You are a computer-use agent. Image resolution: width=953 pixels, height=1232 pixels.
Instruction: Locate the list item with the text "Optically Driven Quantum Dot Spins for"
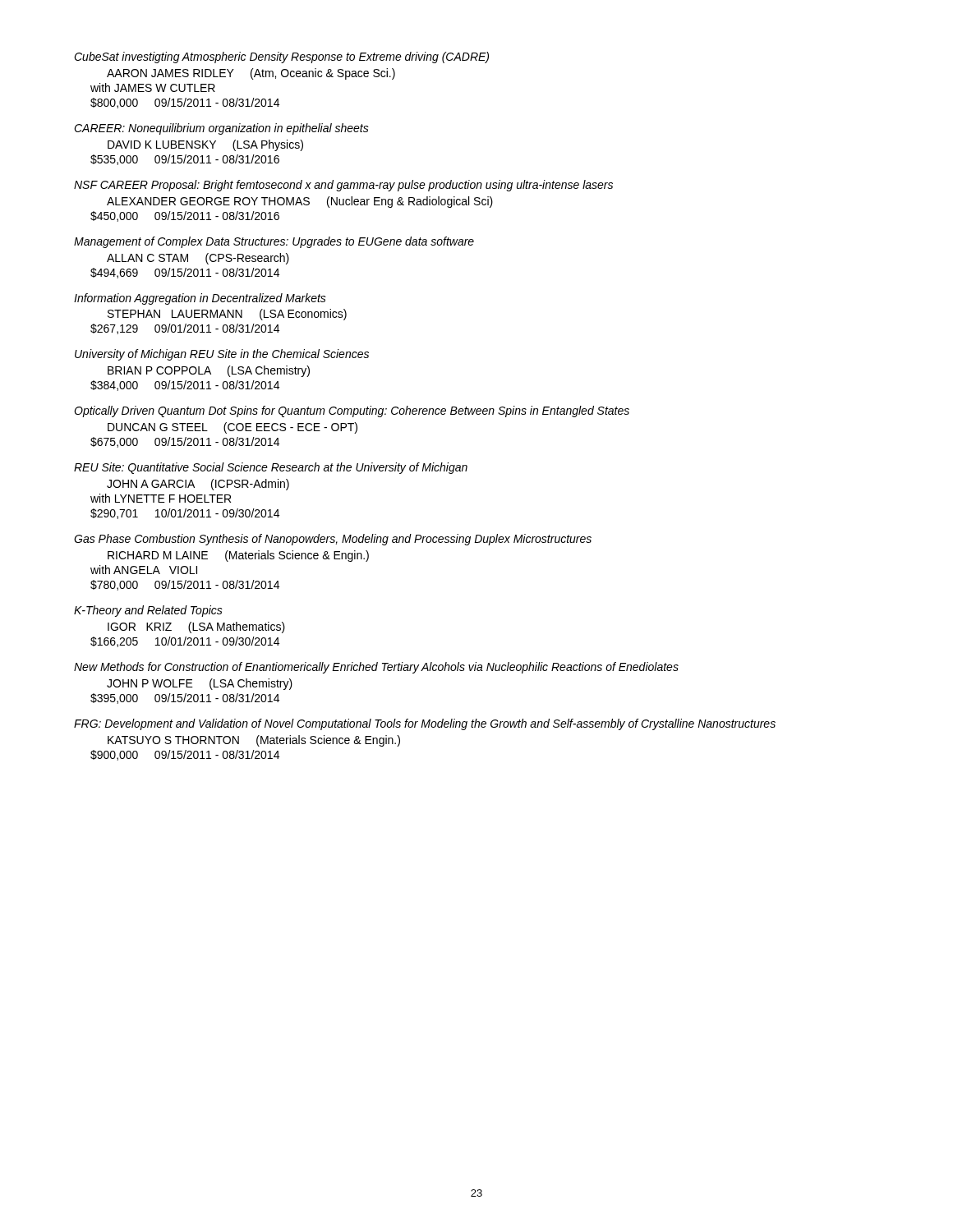(352, 411)
